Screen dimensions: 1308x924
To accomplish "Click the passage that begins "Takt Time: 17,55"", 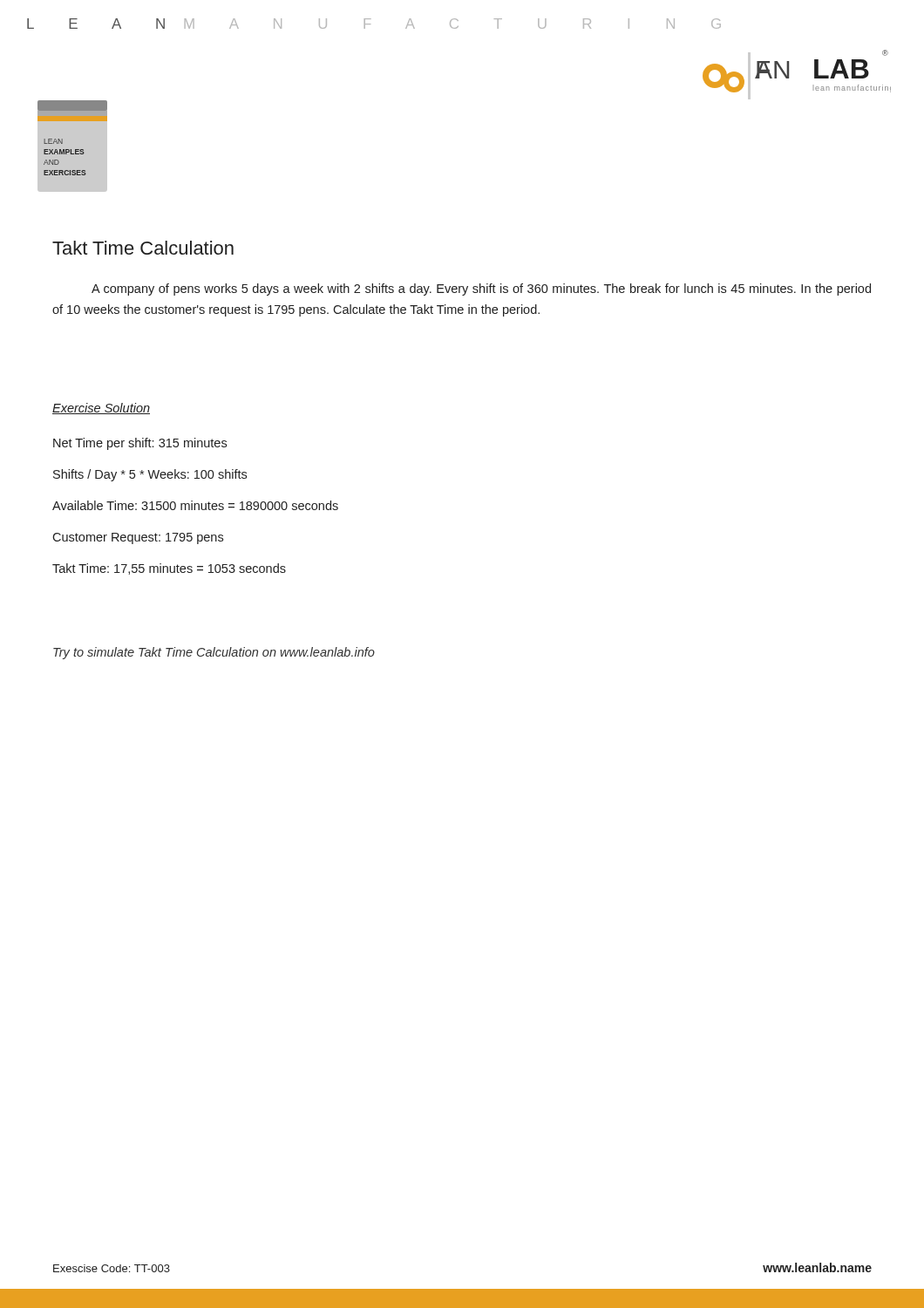I will click(169, 569).
